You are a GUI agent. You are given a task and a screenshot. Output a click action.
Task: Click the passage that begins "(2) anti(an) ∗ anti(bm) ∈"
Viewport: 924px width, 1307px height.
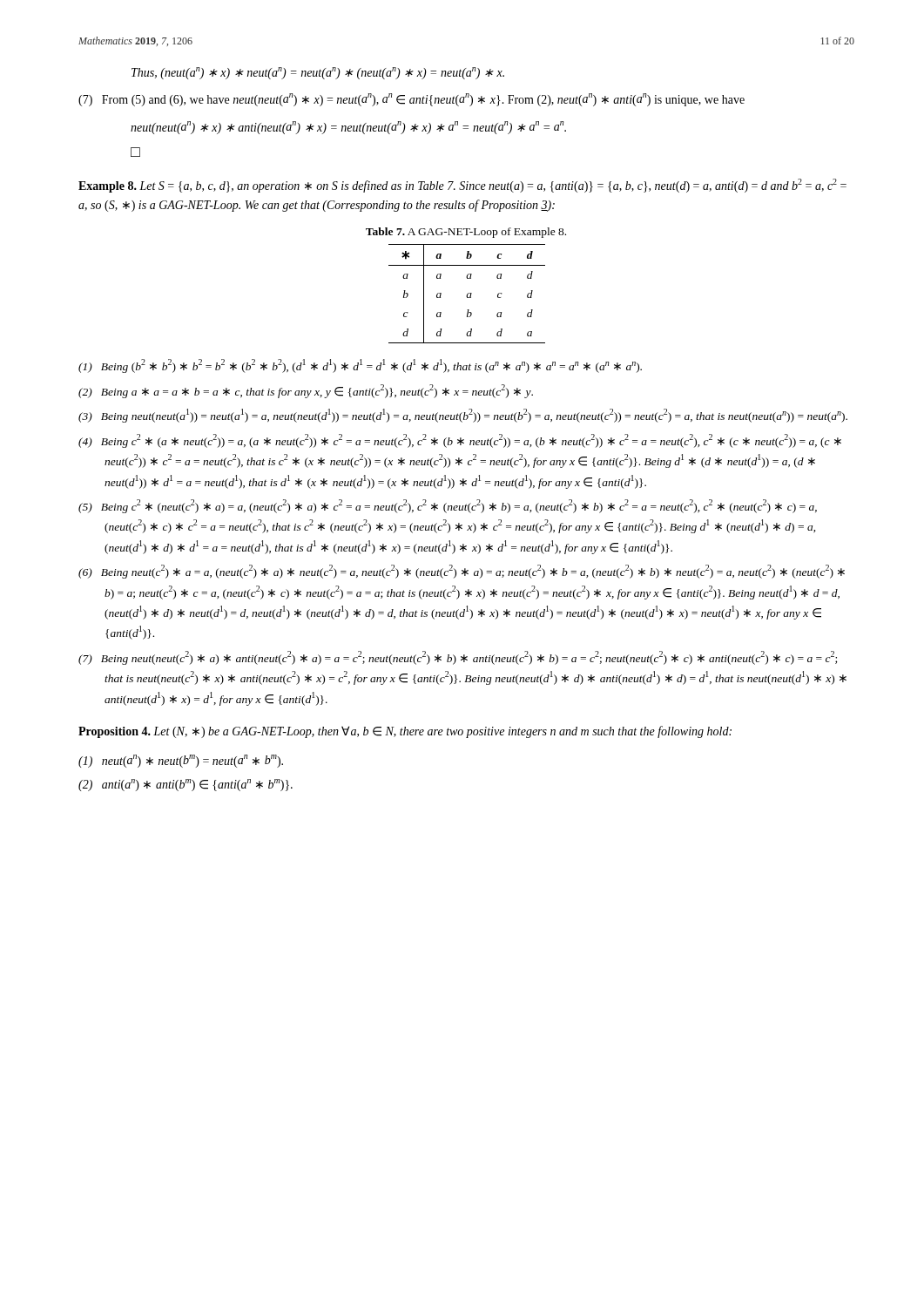(186, 783)
